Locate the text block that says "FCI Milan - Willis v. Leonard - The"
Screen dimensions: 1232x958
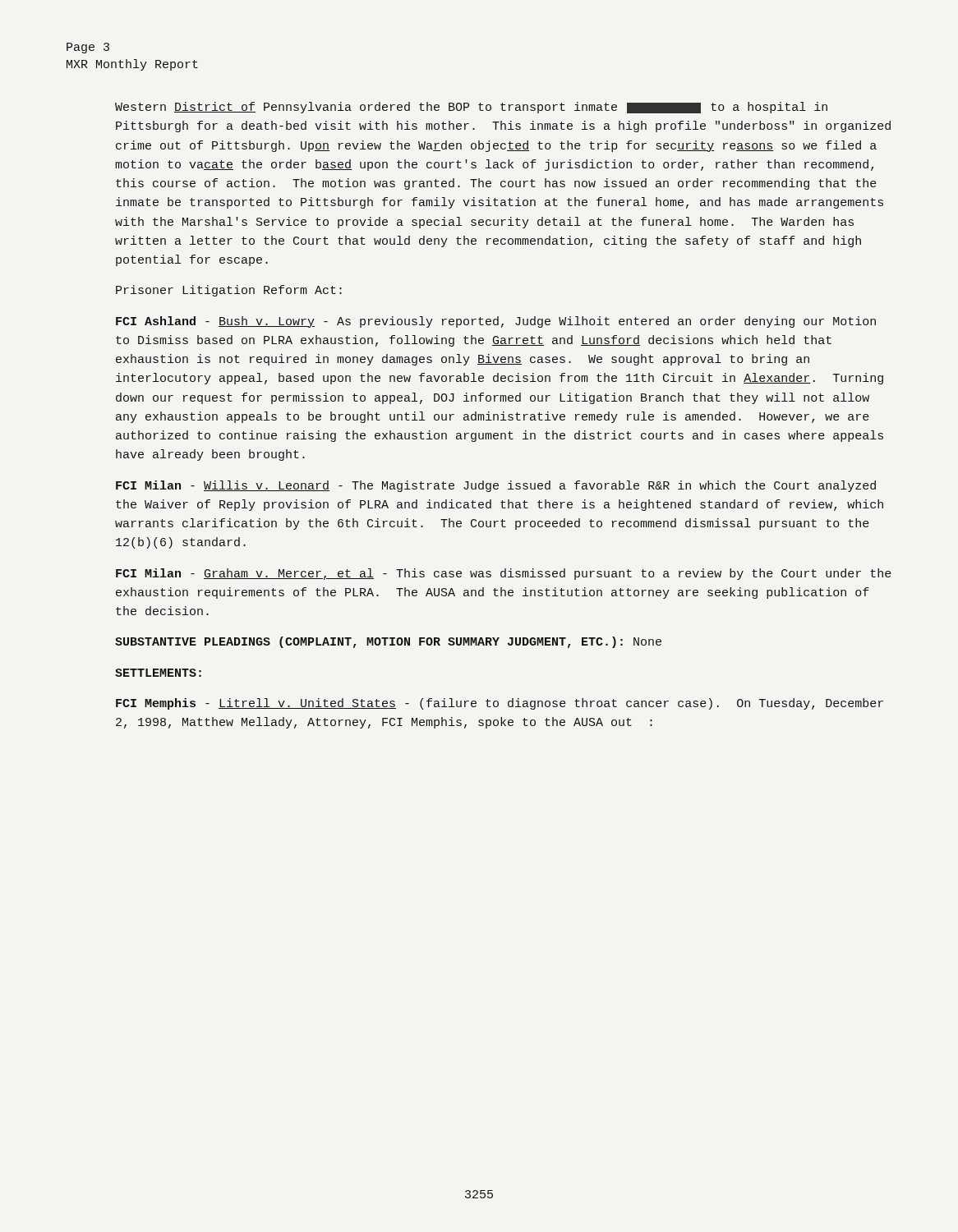pyautogui.click(x=500, y=515)
